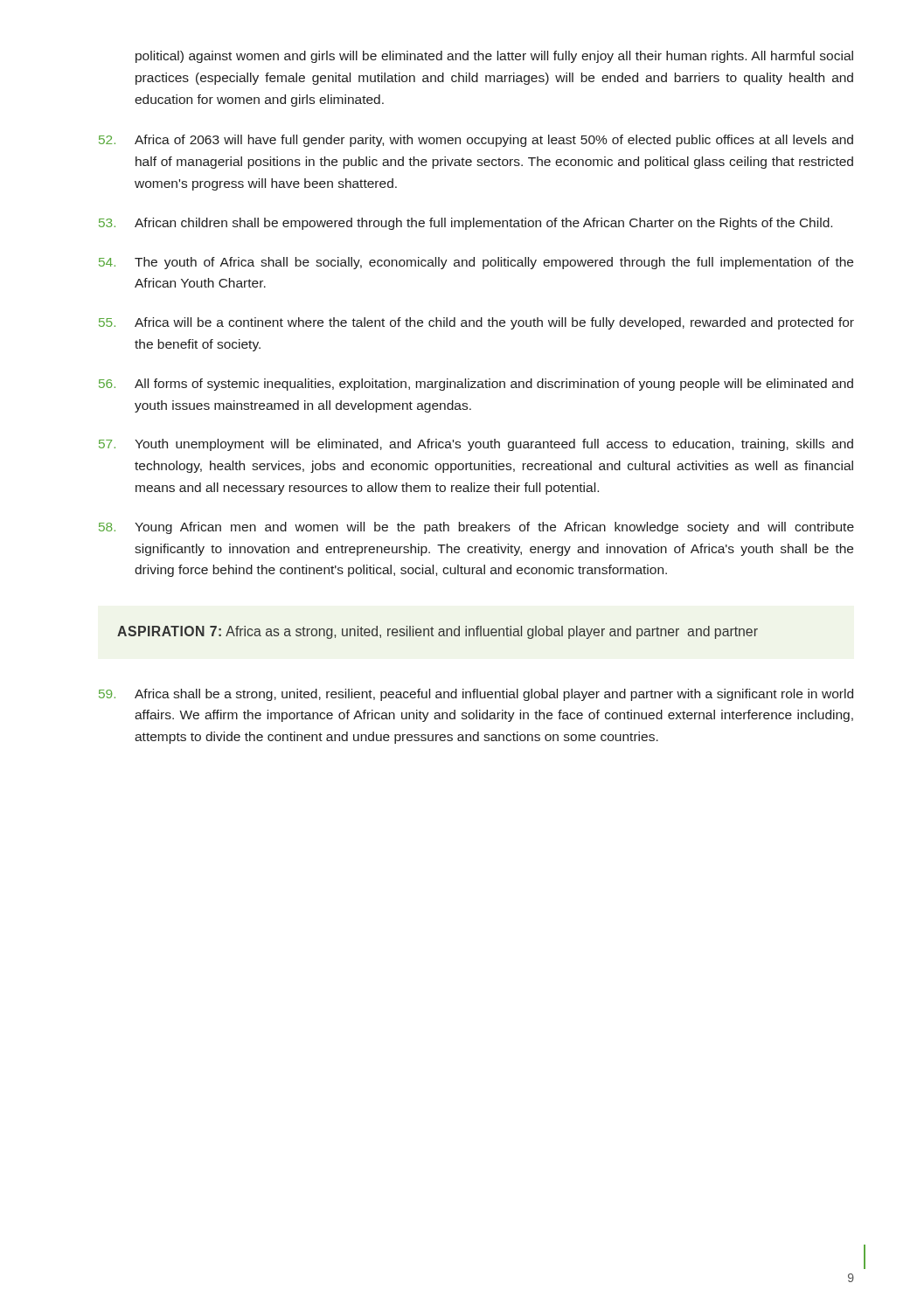Image resolution: width=924 pixels, height=1311 pixels.
Task: Point to the block beginning "59. Africa shall be a strong, united,"
Action: [x=476, y=716]
